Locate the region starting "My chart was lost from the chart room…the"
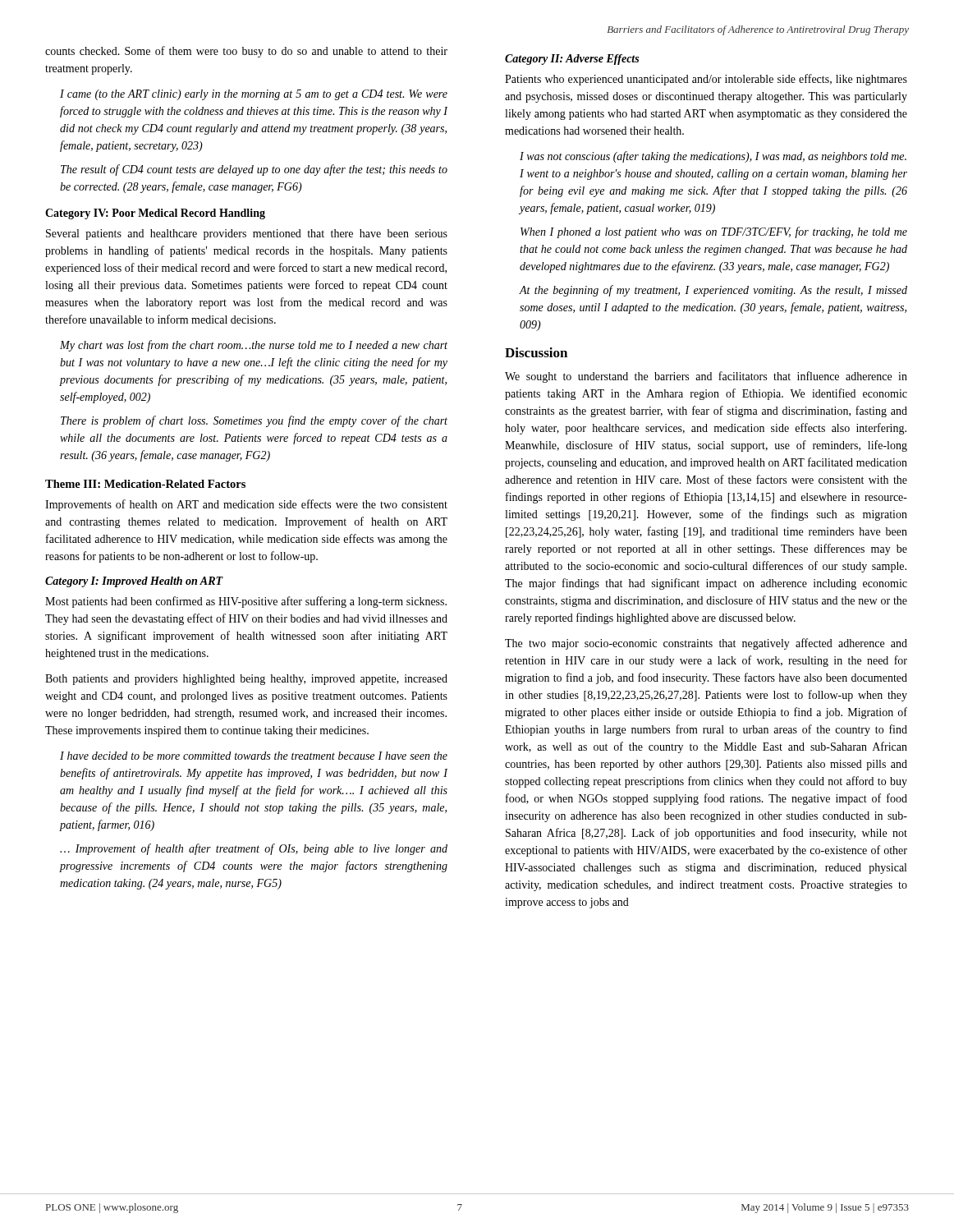The width and height of the screenshot is (954, 1232). [x=254, y=346]
